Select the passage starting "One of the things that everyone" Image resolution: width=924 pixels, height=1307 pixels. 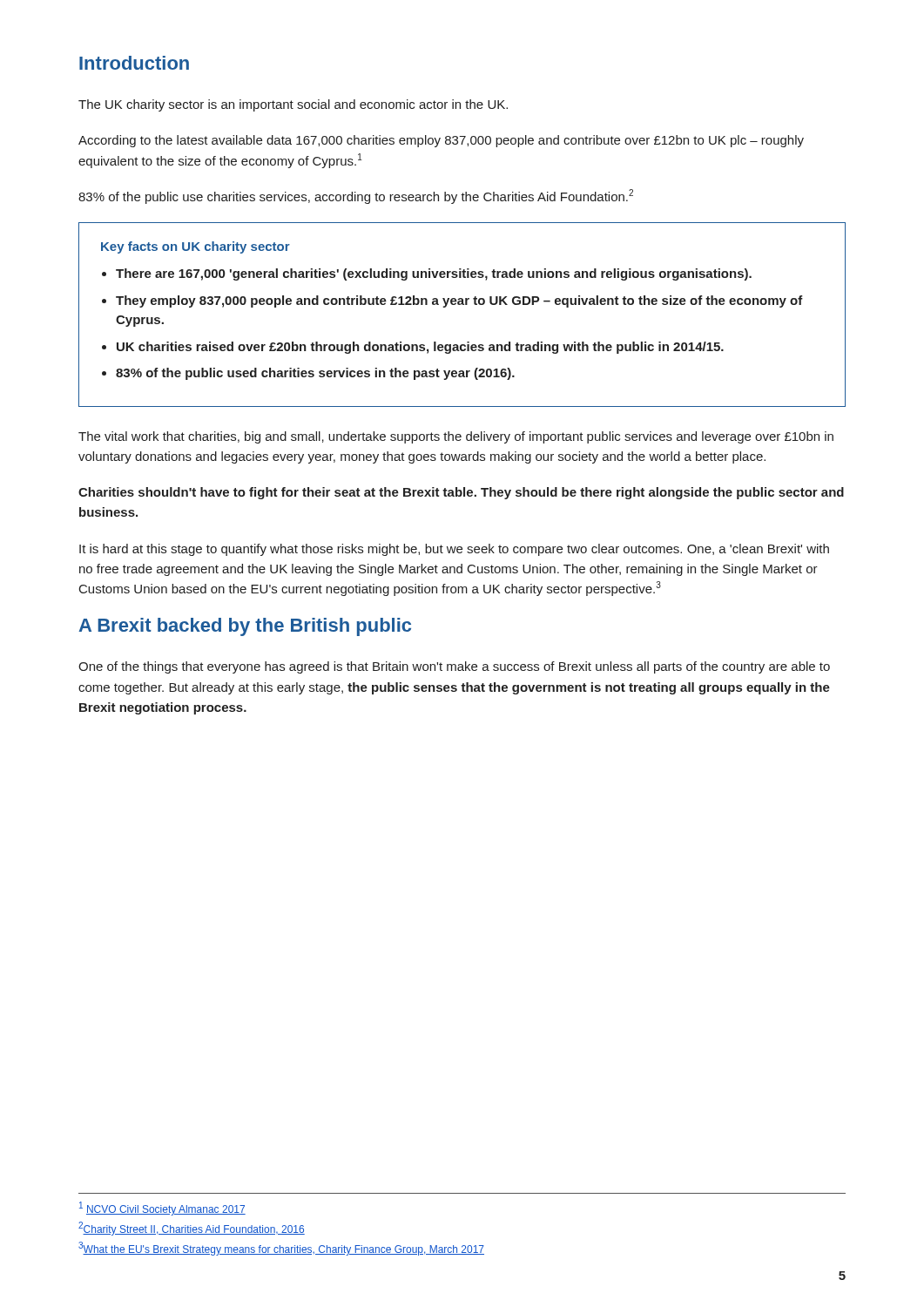[x=454, y=687]
